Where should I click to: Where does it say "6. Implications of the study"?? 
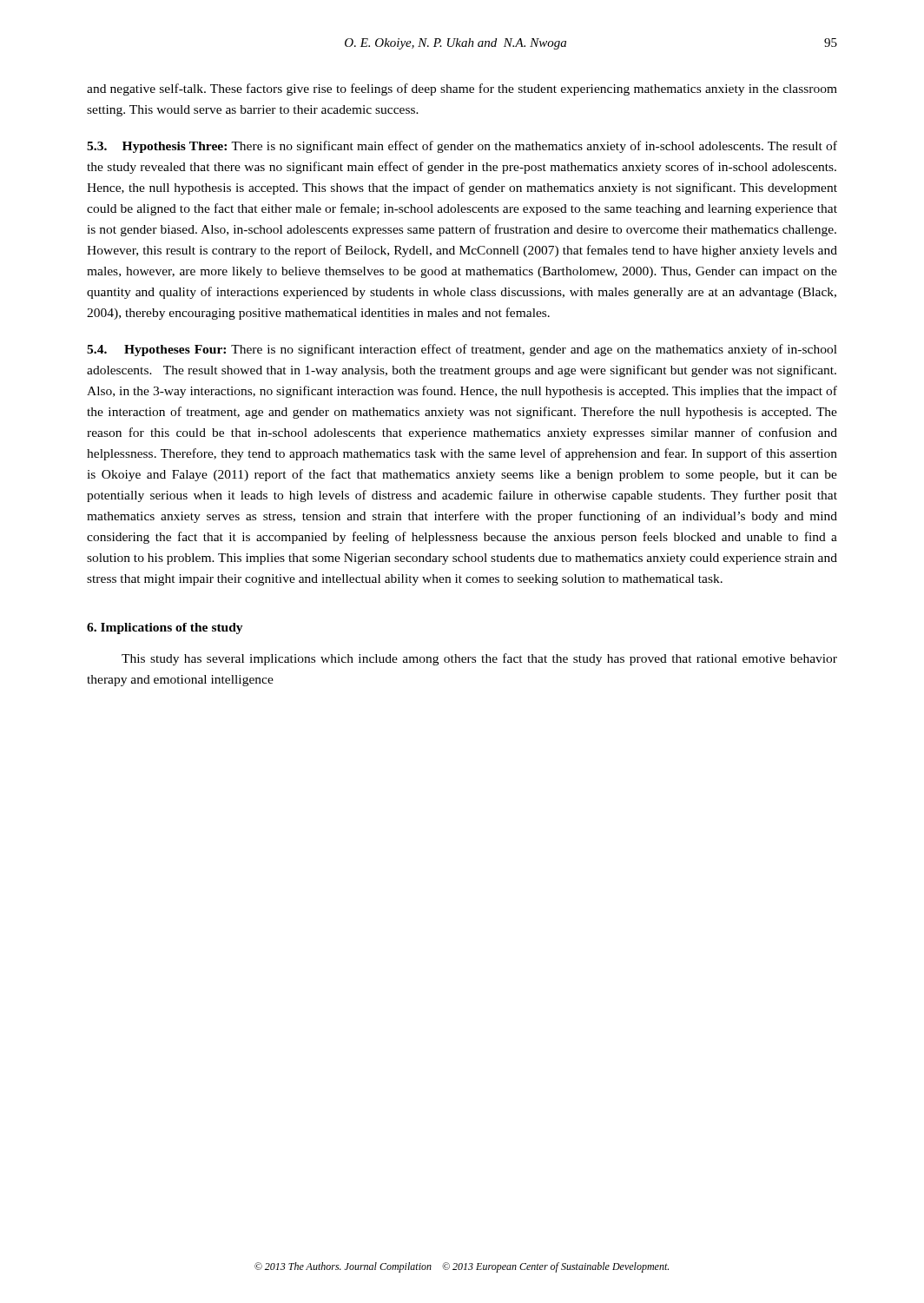pyautogui.click(x=165, y=628)
